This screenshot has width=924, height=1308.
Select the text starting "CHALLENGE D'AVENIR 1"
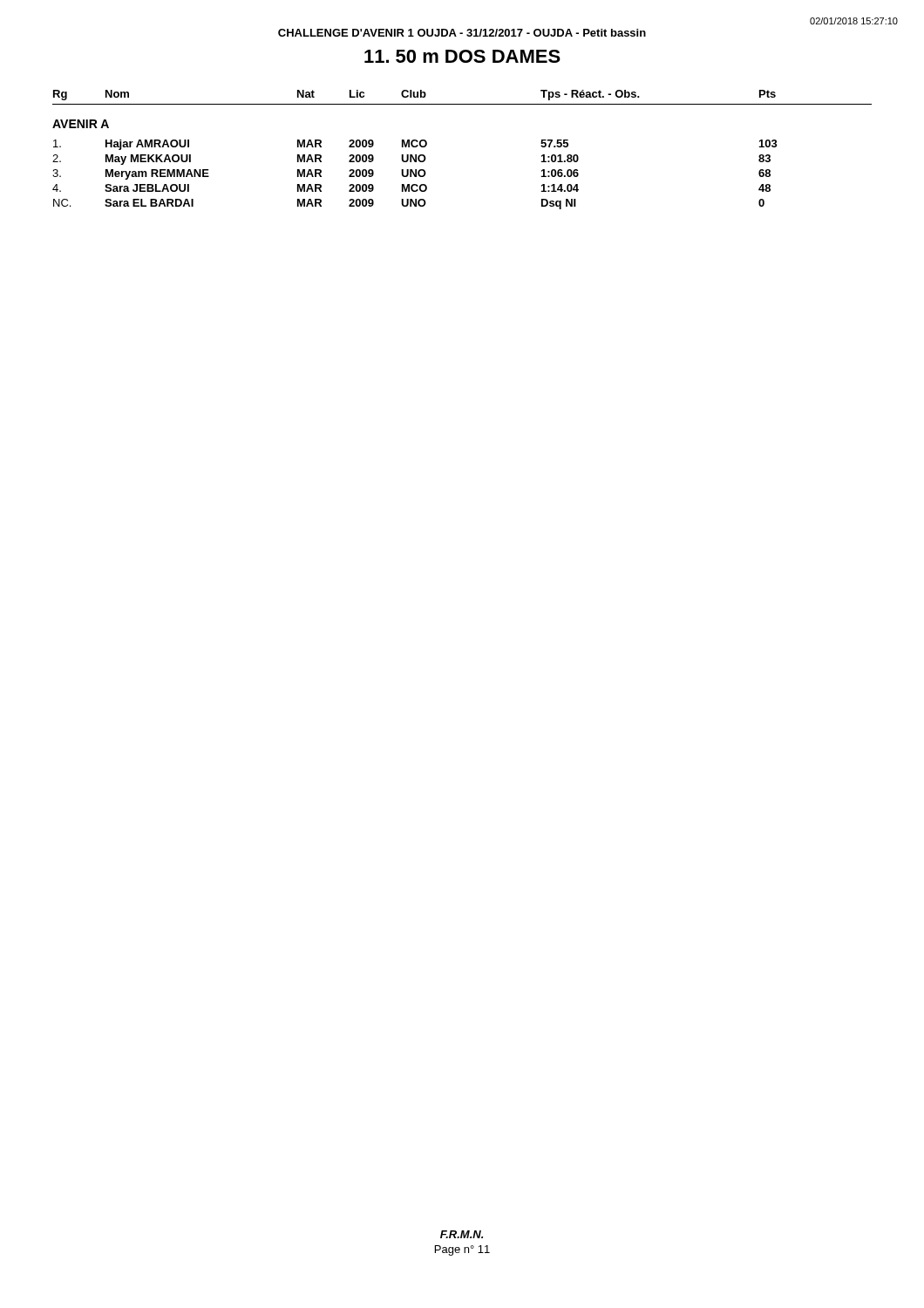pos(462,33)
